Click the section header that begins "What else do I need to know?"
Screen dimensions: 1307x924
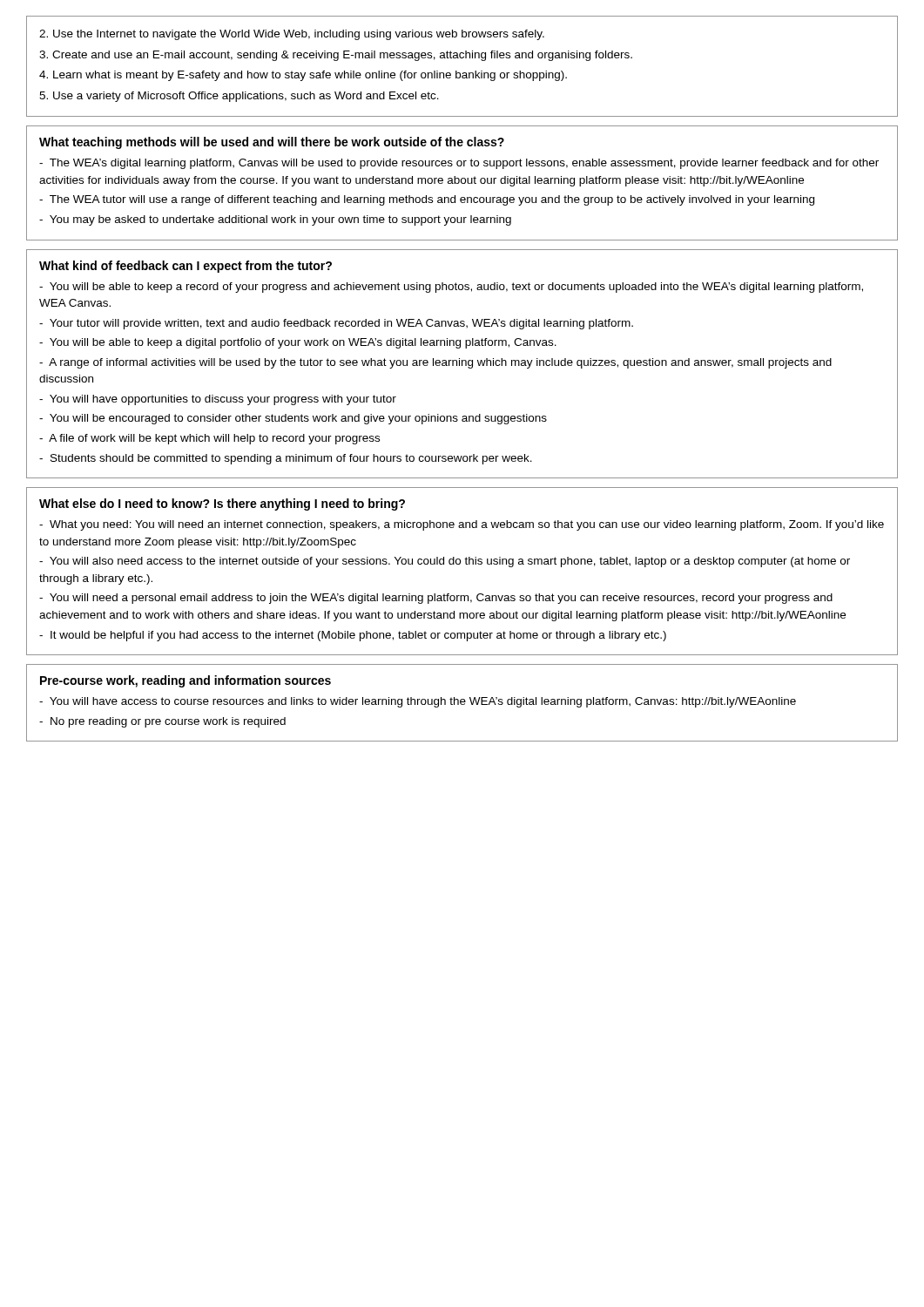[222, 504]
